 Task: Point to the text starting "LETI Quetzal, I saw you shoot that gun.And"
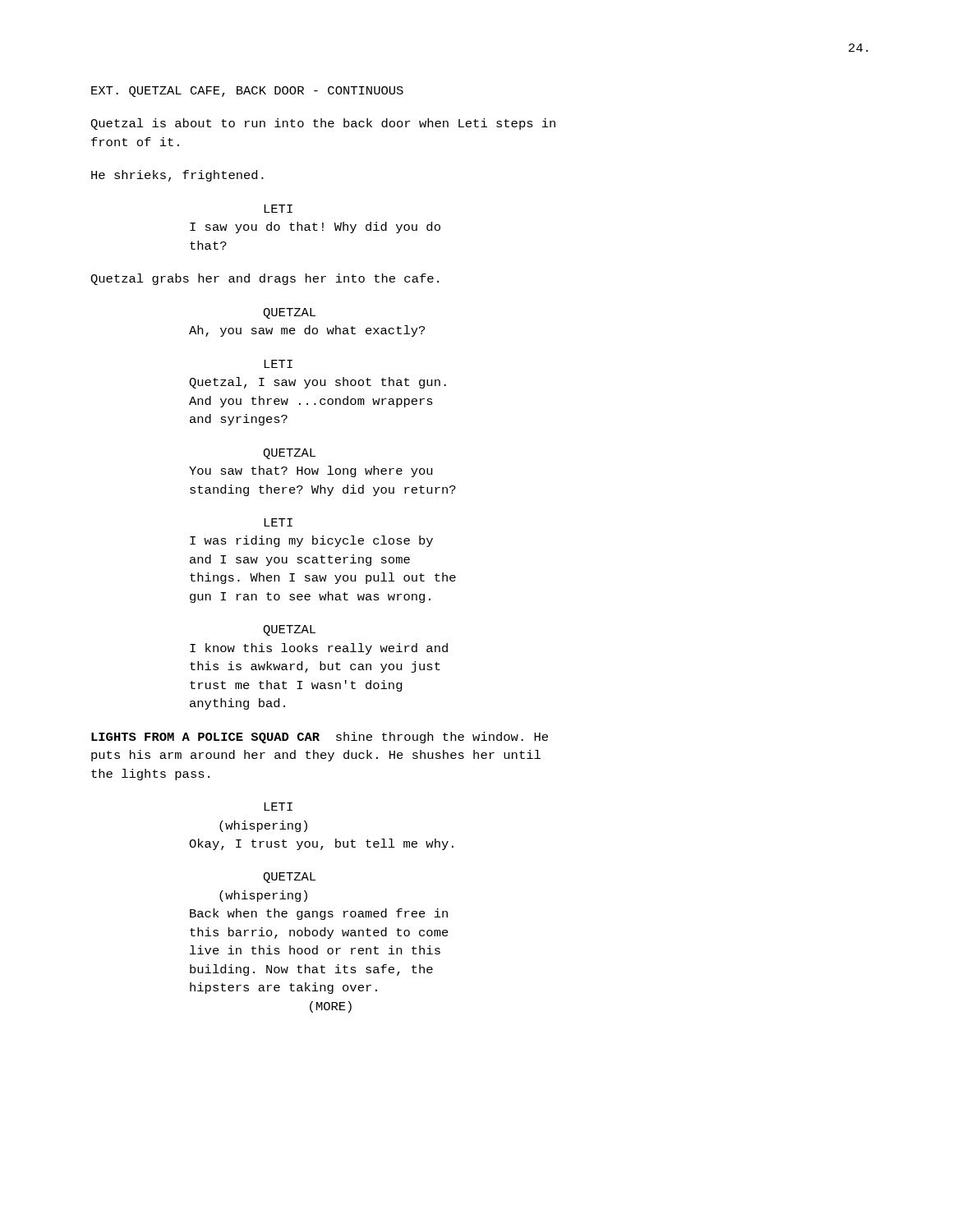(278, 364)
